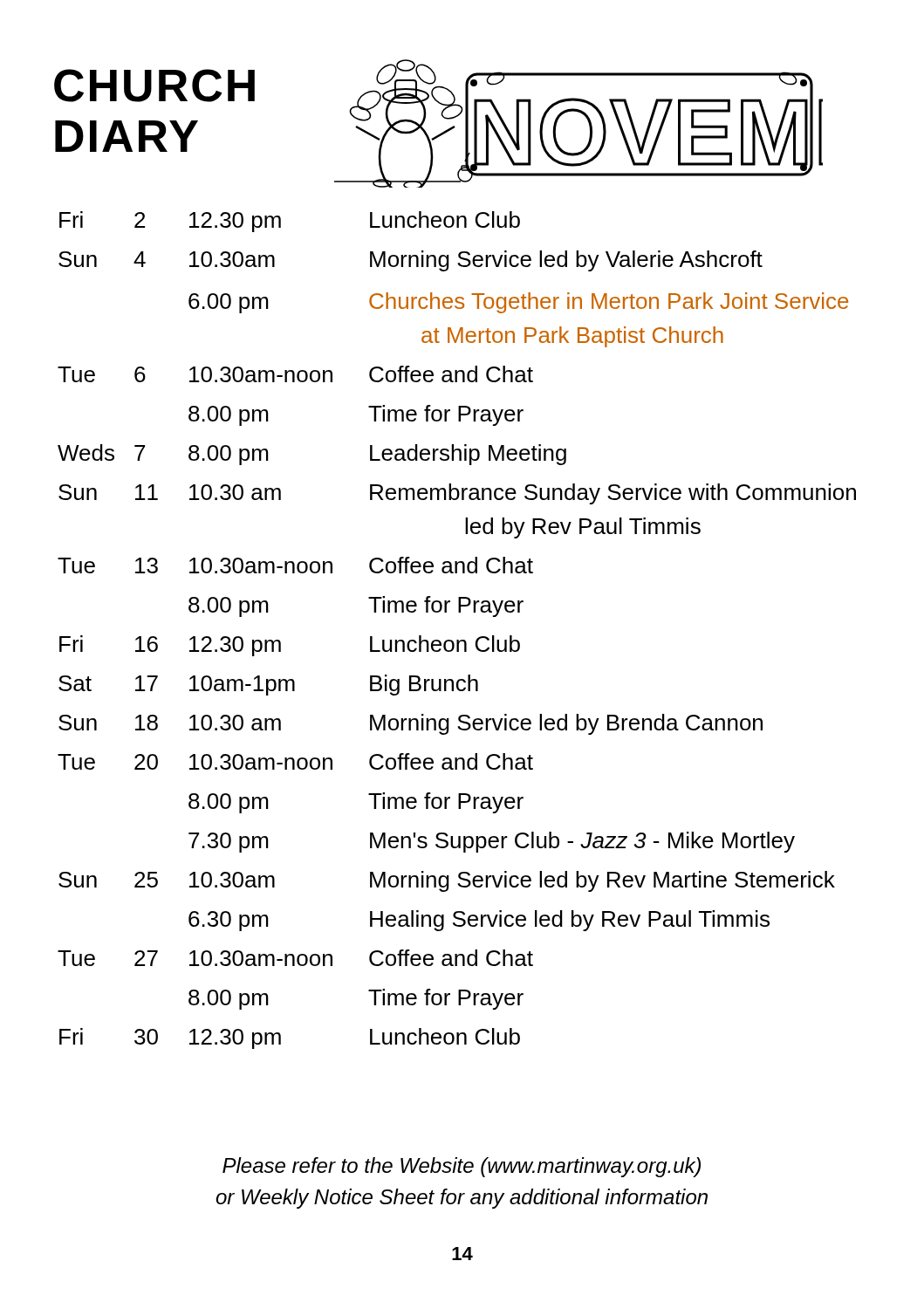Screen dimensions: 1309x924
Task: Locate the illustration
Action: pyautogui.click(x=579, y=111)
